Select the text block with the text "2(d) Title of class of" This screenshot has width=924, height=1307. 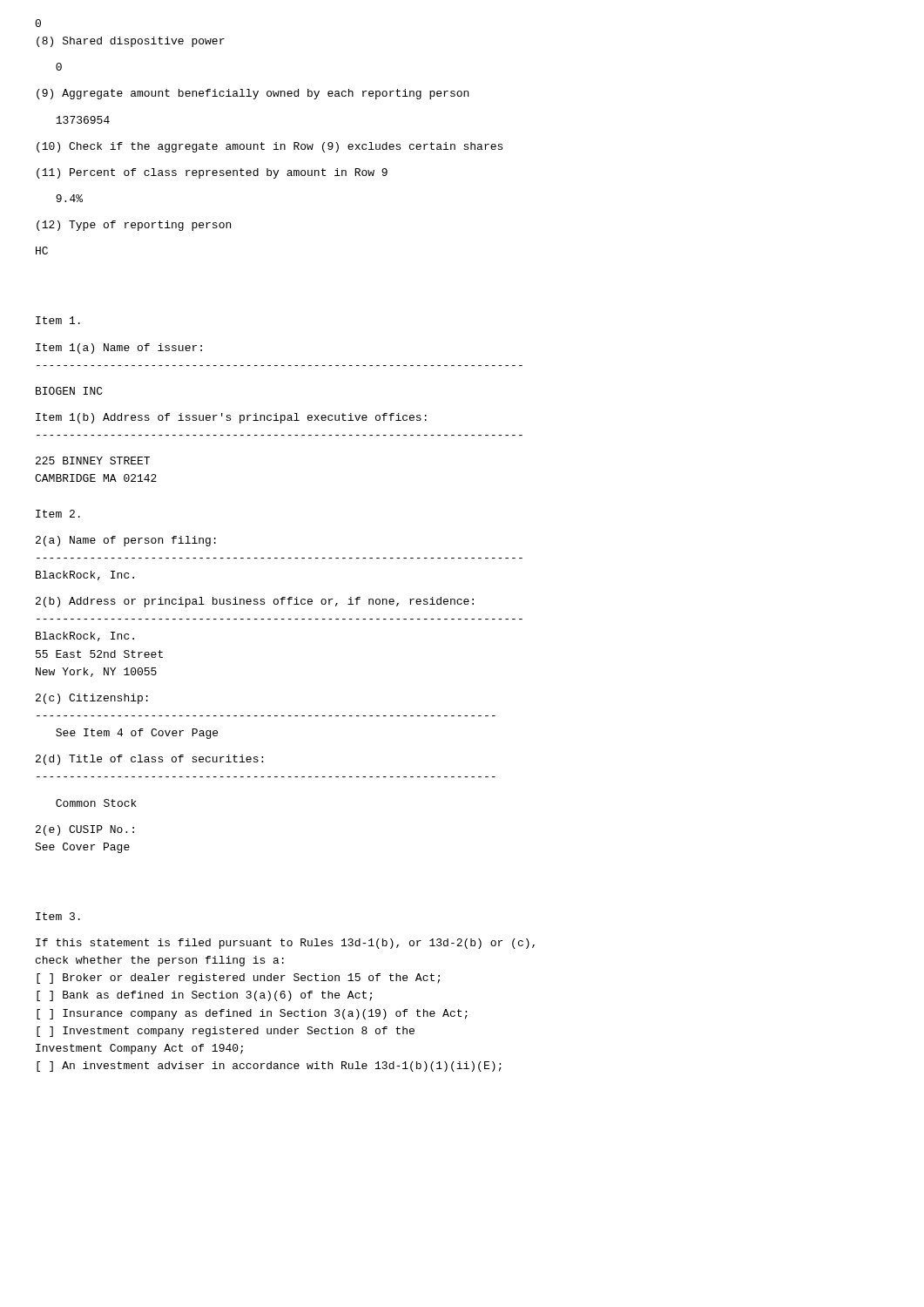150,759
